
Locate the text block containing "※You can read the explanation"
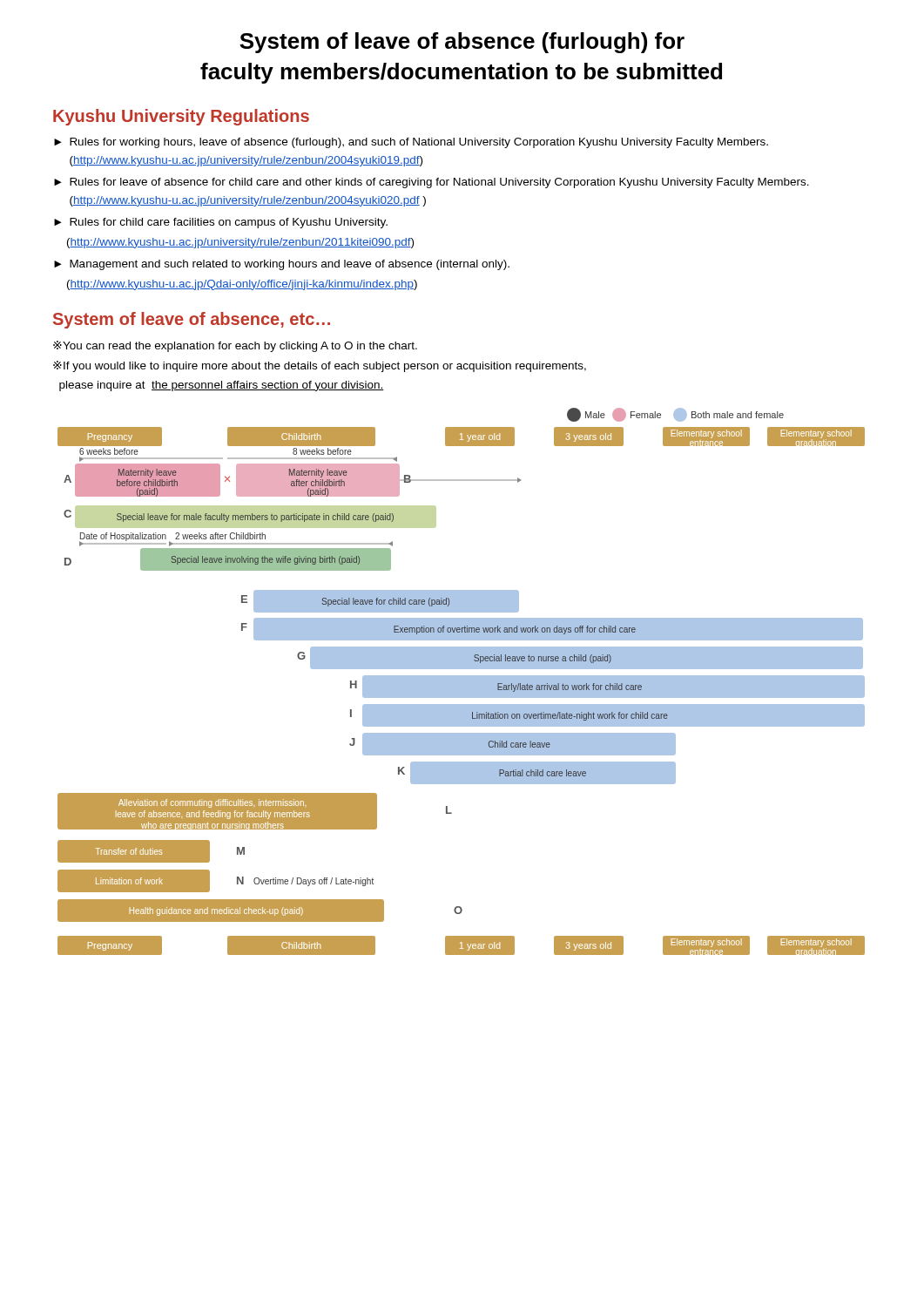pos(235,345)
